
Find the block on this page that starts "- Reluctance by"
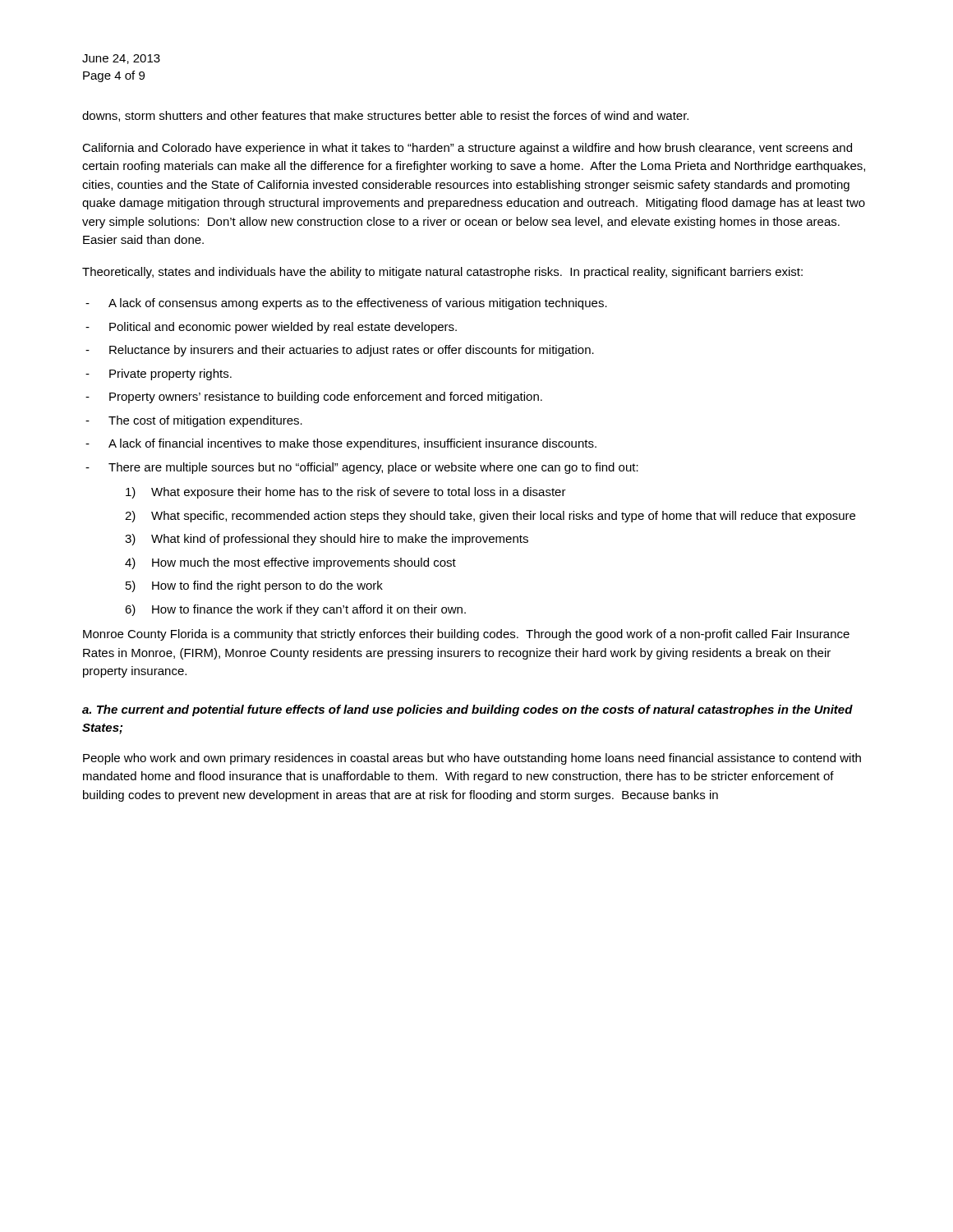(x=476, y=350)
